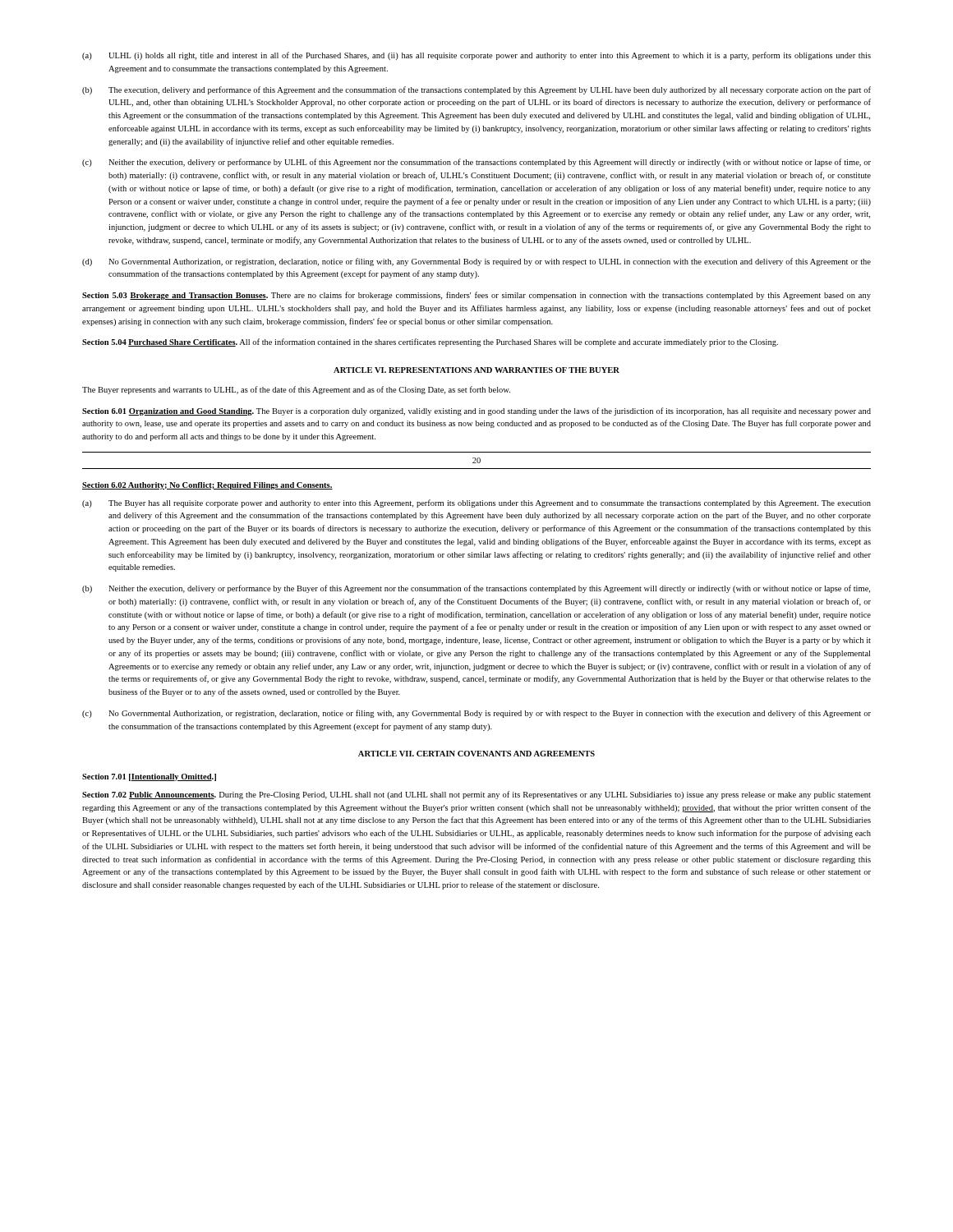The image size is (953, 1232).
Task: Find the text block starting "(b) Neither the execution,"
Action: 476,641
